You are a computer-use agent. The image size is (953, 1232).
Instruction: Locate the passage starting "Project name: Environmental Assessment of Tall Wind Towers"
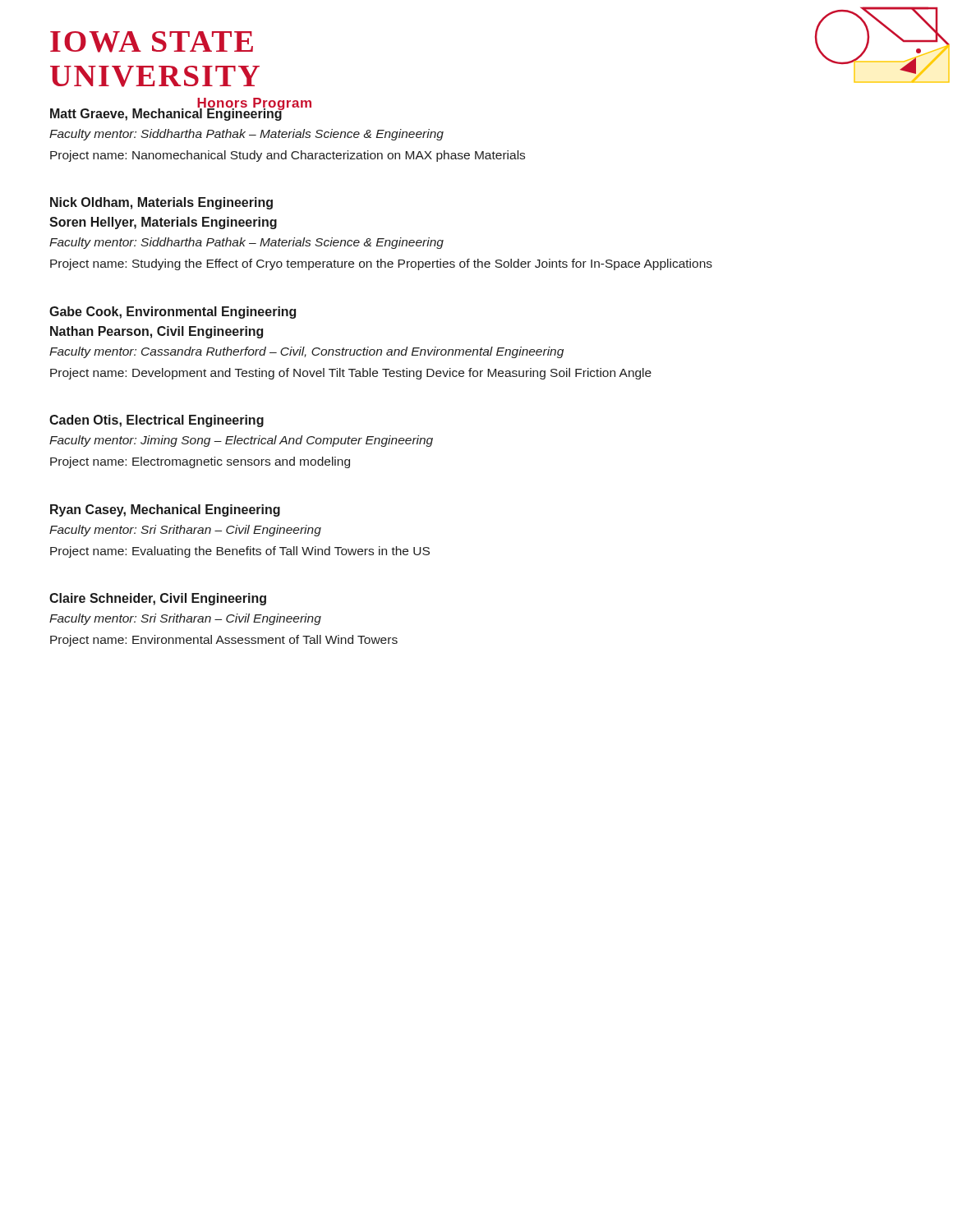[x=224, y=640]
